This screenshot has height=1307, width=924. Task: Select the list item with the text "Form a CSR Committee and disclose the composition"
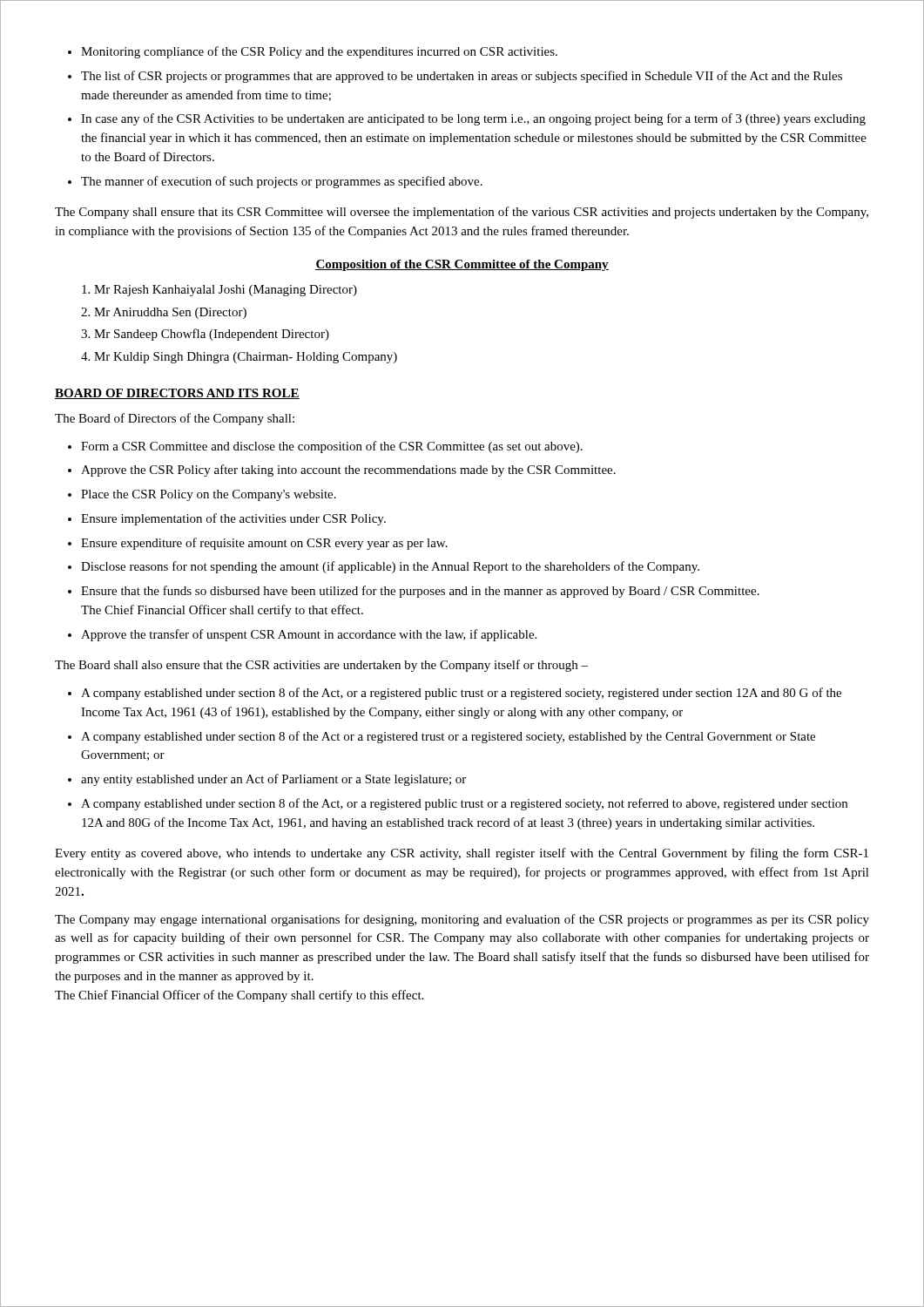(x=475, y=446)
